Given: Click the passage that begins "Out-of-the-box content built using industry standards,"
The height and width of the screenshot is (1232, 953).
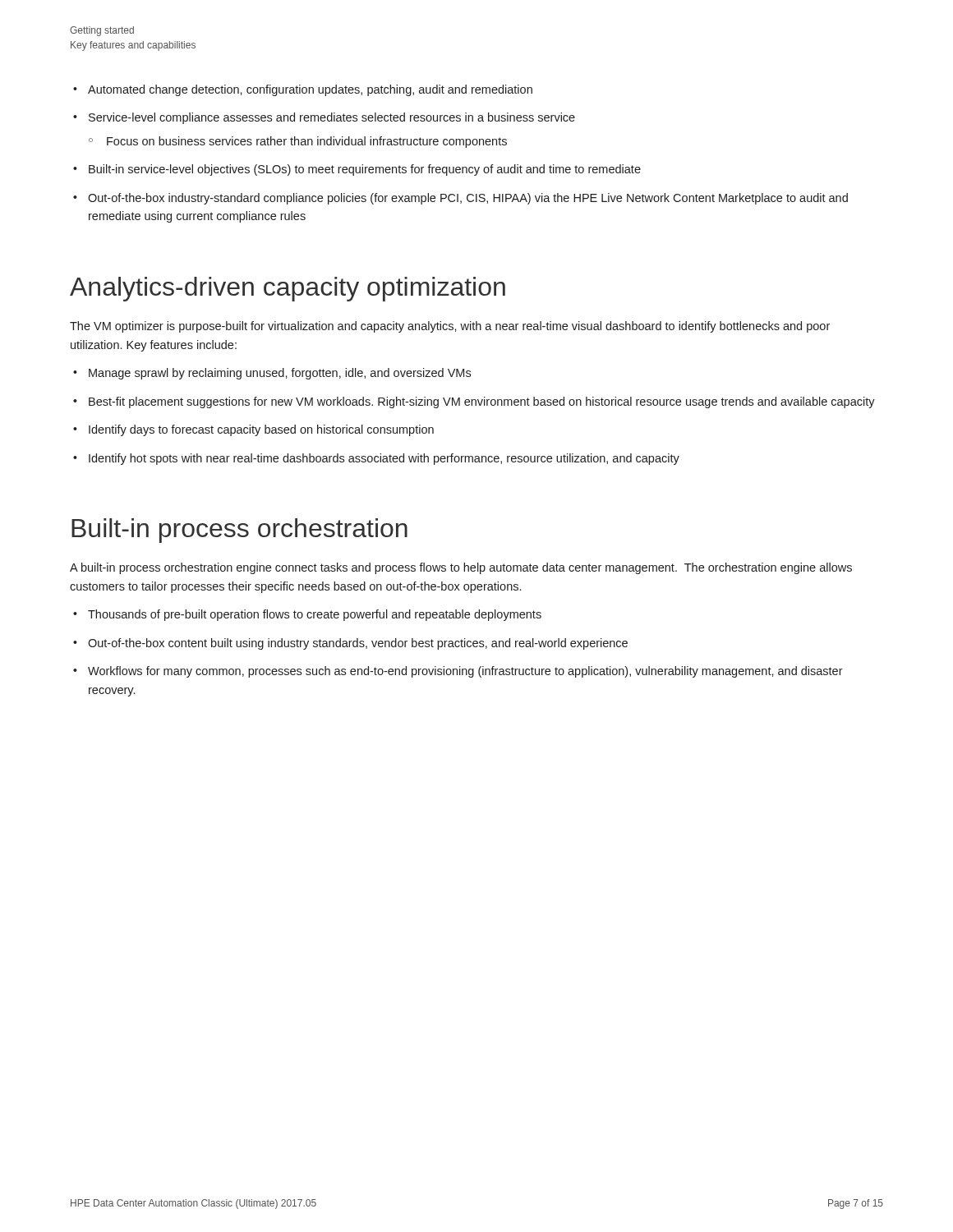Looking at the screenshot, I should (x=476, y=643).
